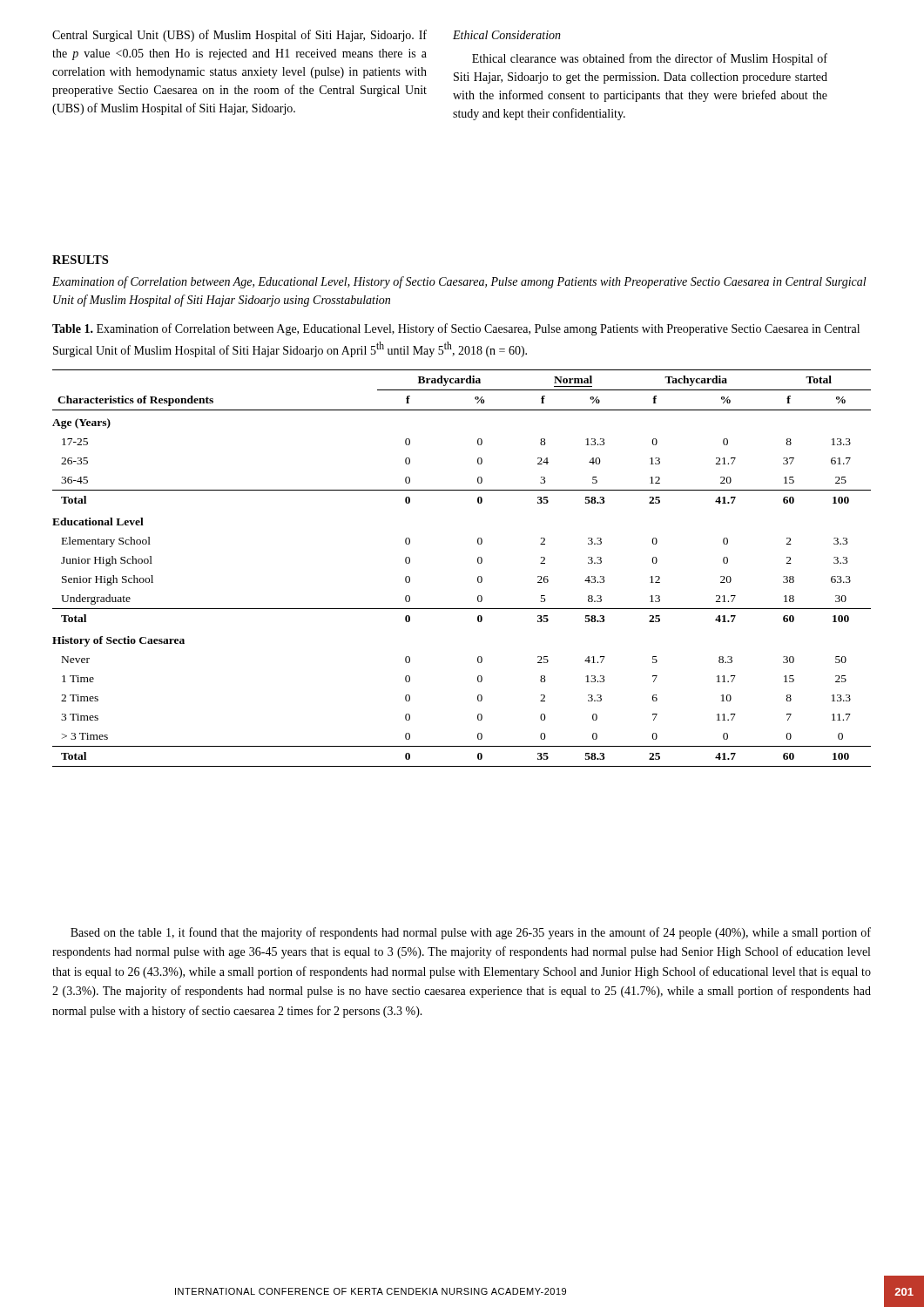Find a caption
924x1307 pixels.
tap(456, 340)
